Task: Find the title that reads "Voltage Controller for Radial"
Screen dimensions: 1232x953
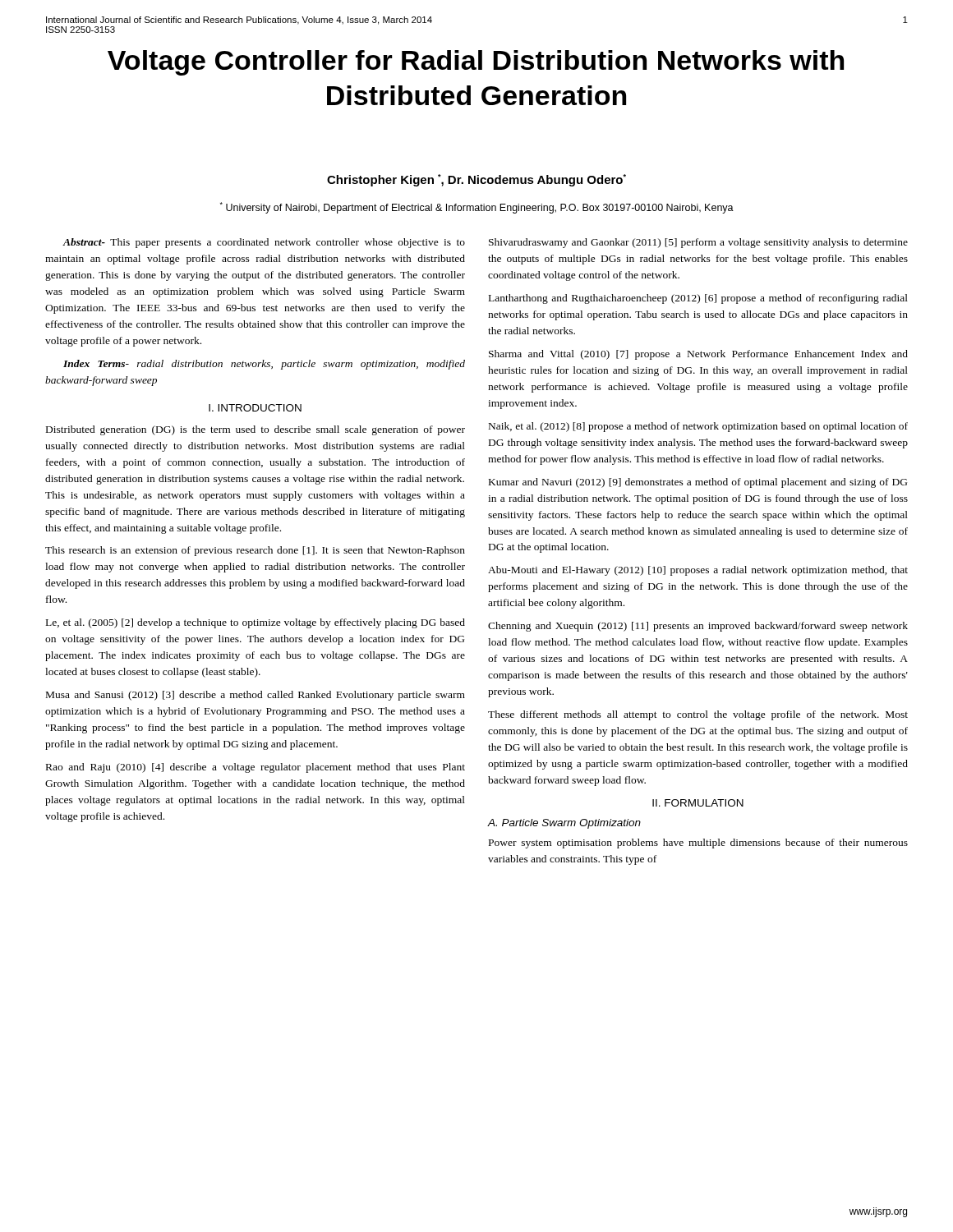Action: [476, 78]
